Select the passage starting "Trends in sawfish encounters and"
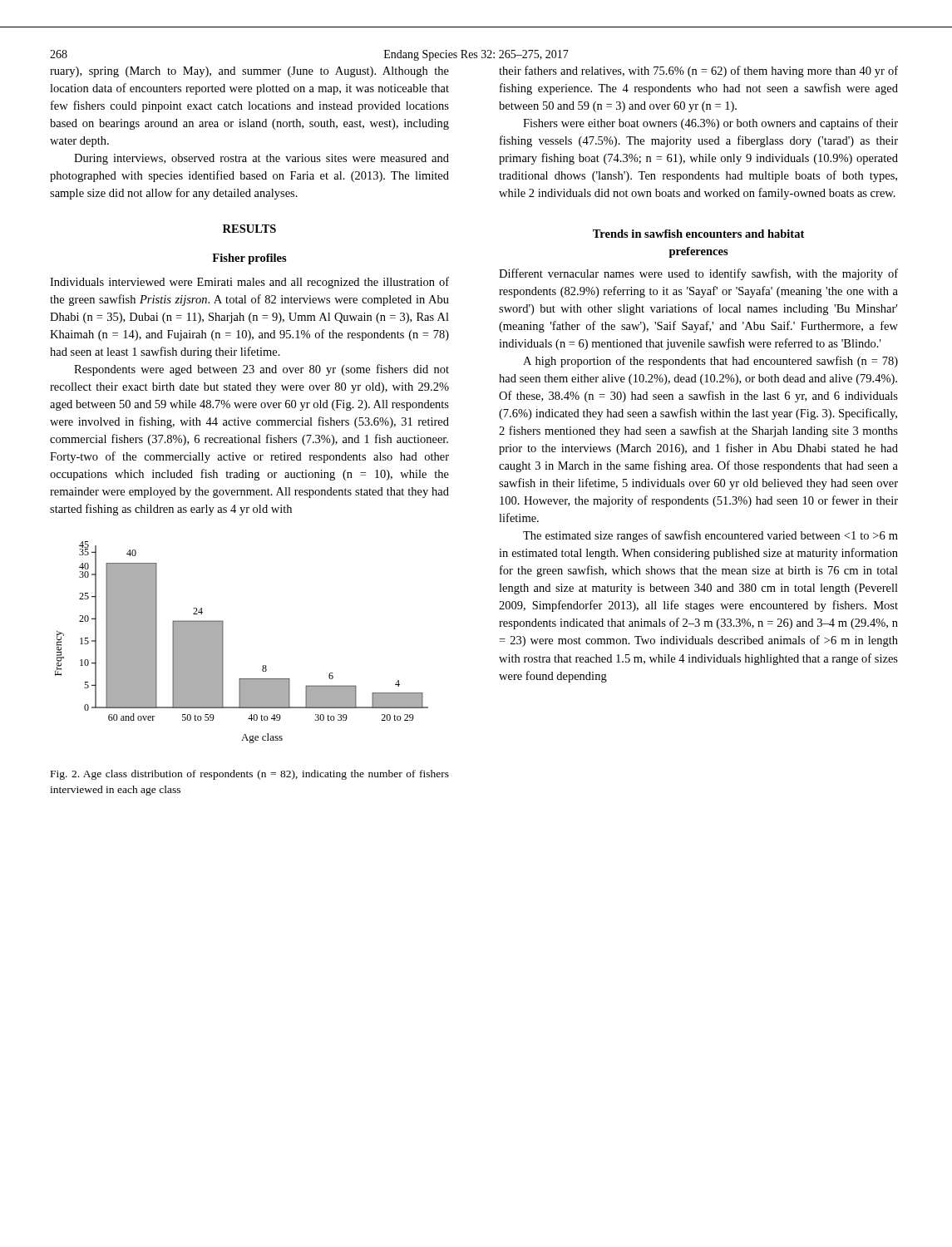 (698, 242)
